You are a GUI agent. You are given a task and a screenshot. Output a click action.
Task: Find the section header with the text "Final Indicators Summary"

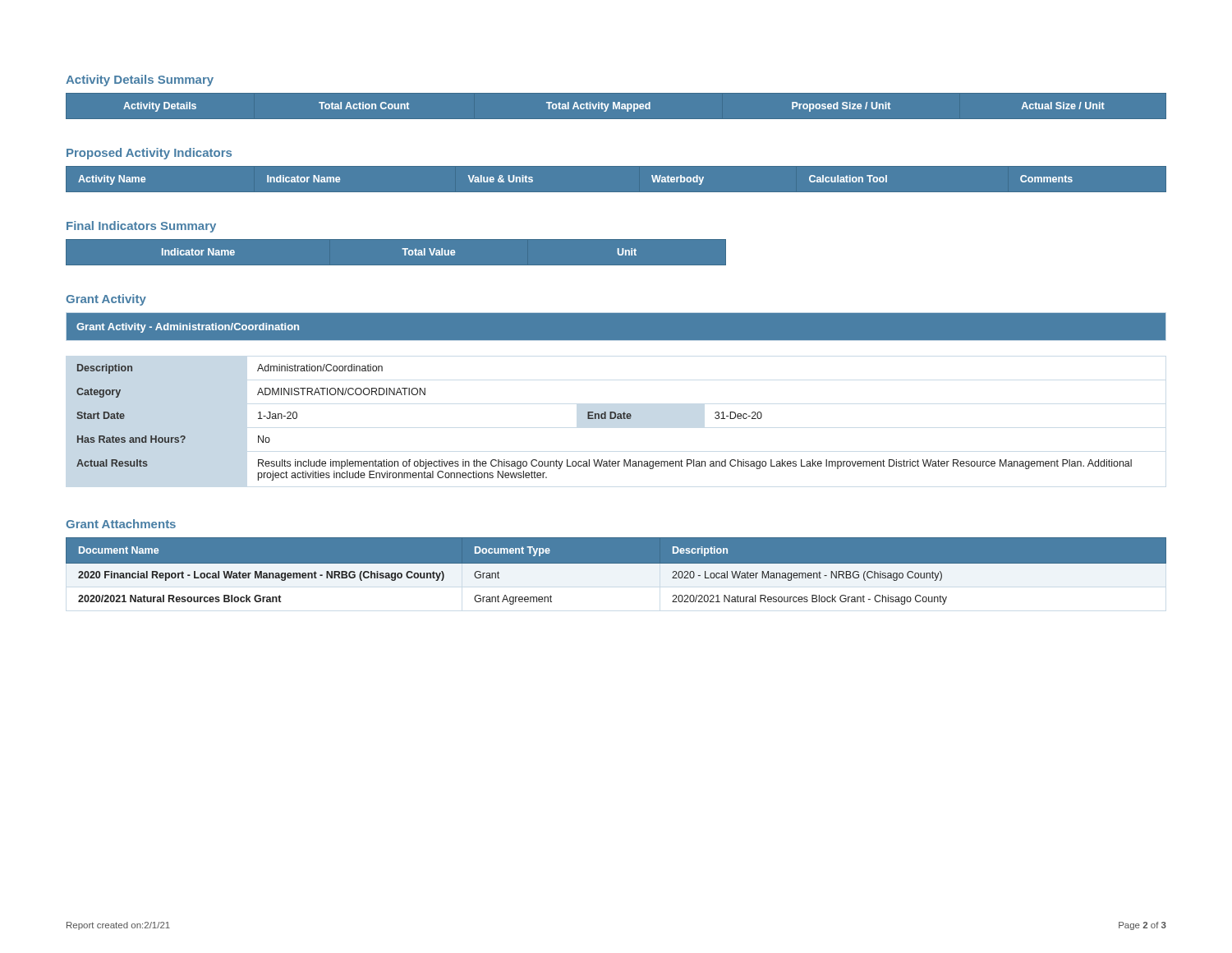[141, 226]
